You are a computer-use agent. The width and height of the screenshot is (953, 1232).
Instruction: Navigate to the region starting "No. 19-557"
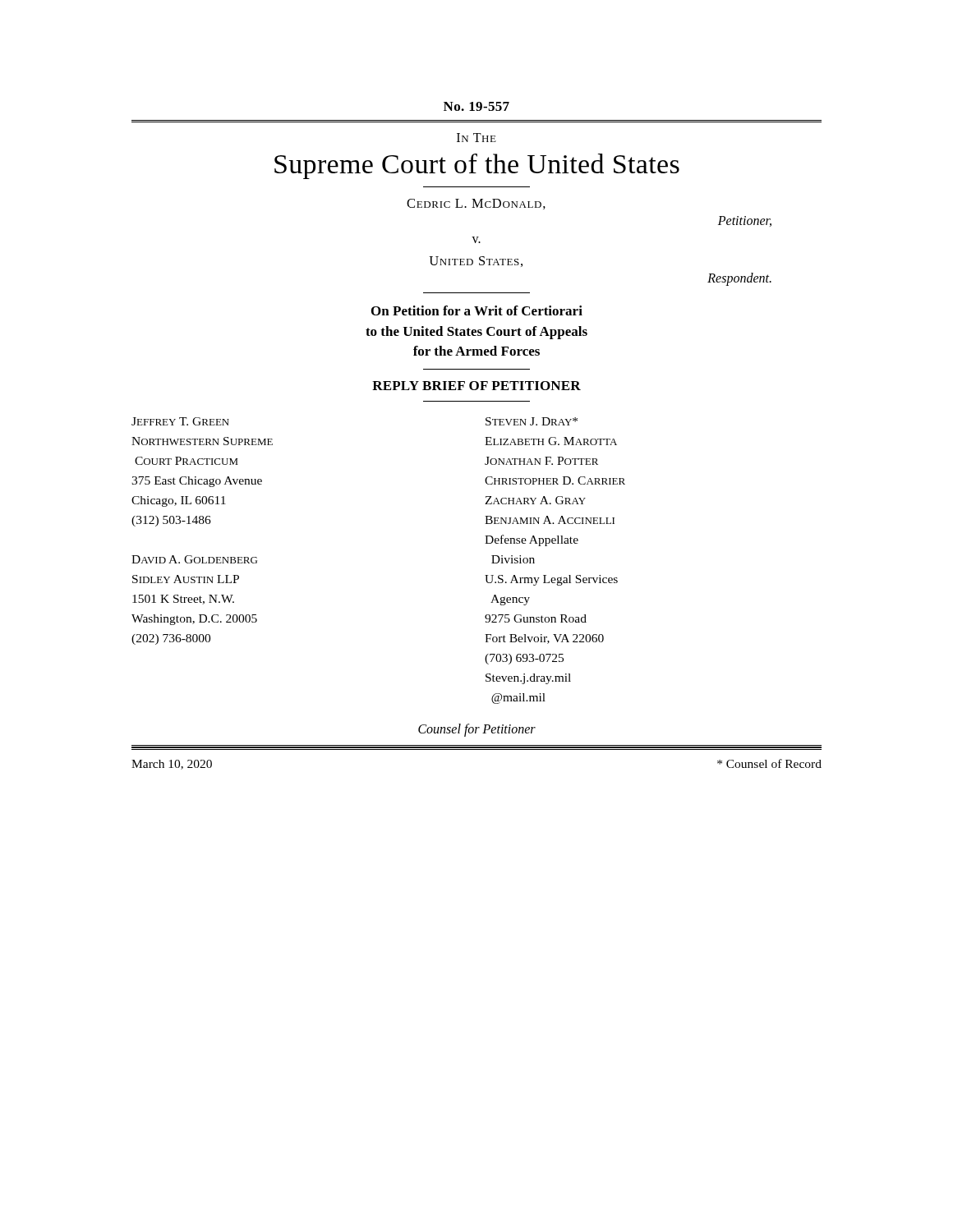pos(476,106)
